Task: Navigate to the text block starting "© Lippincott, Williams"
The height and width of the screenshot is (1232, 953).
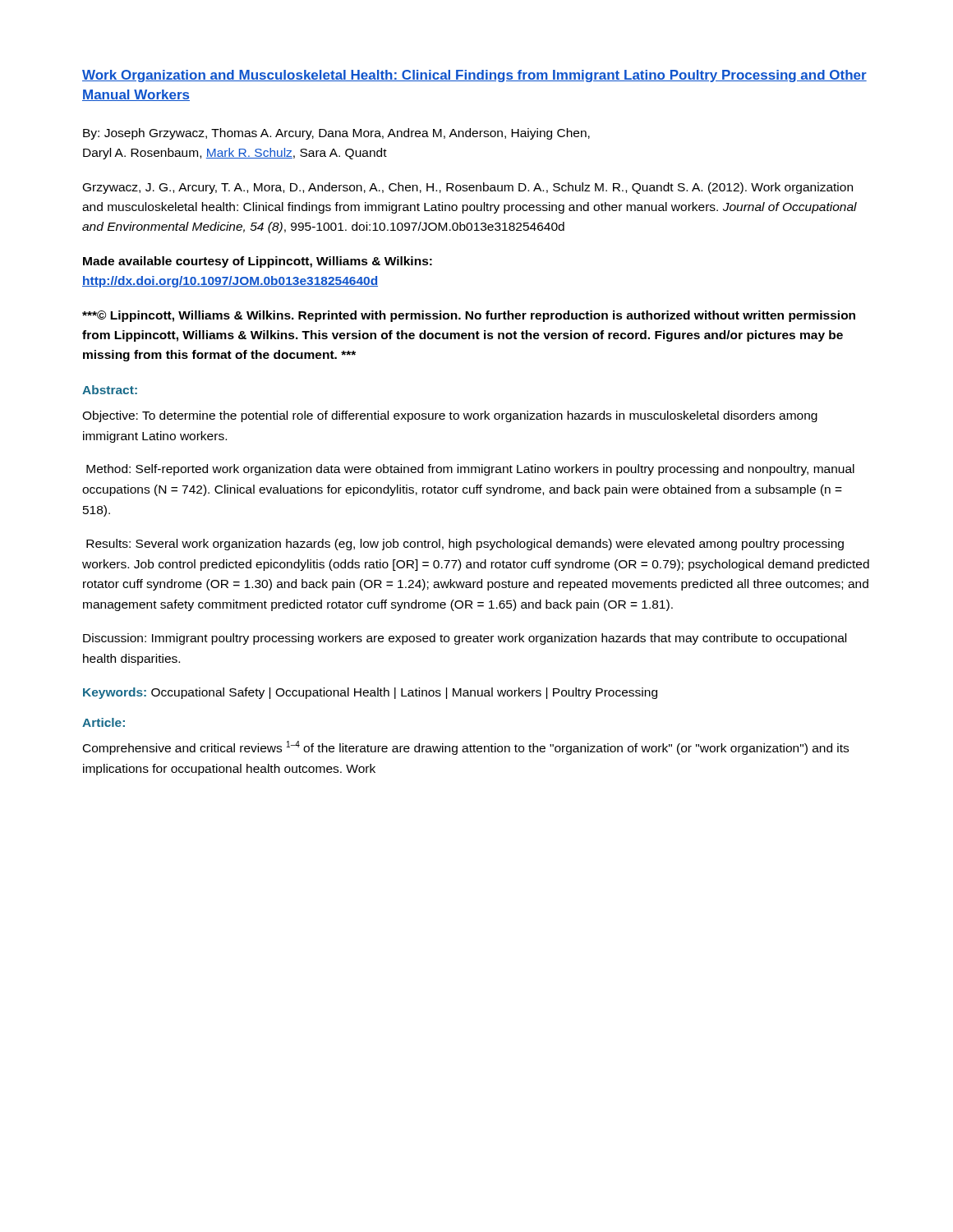Action: click(469, 334)
